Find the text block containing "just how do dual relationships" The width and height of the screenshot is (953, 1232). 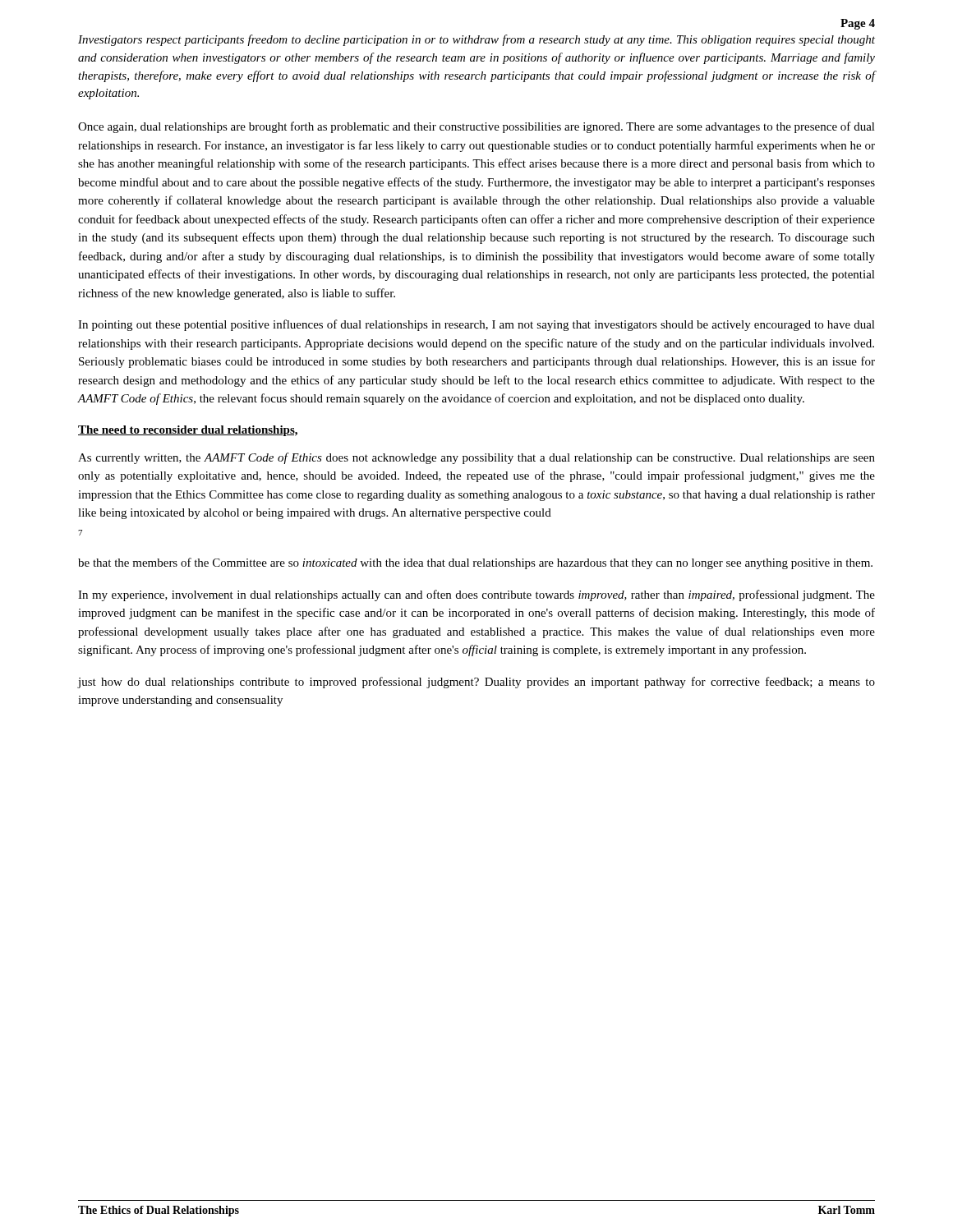click(x=476, y=691)
